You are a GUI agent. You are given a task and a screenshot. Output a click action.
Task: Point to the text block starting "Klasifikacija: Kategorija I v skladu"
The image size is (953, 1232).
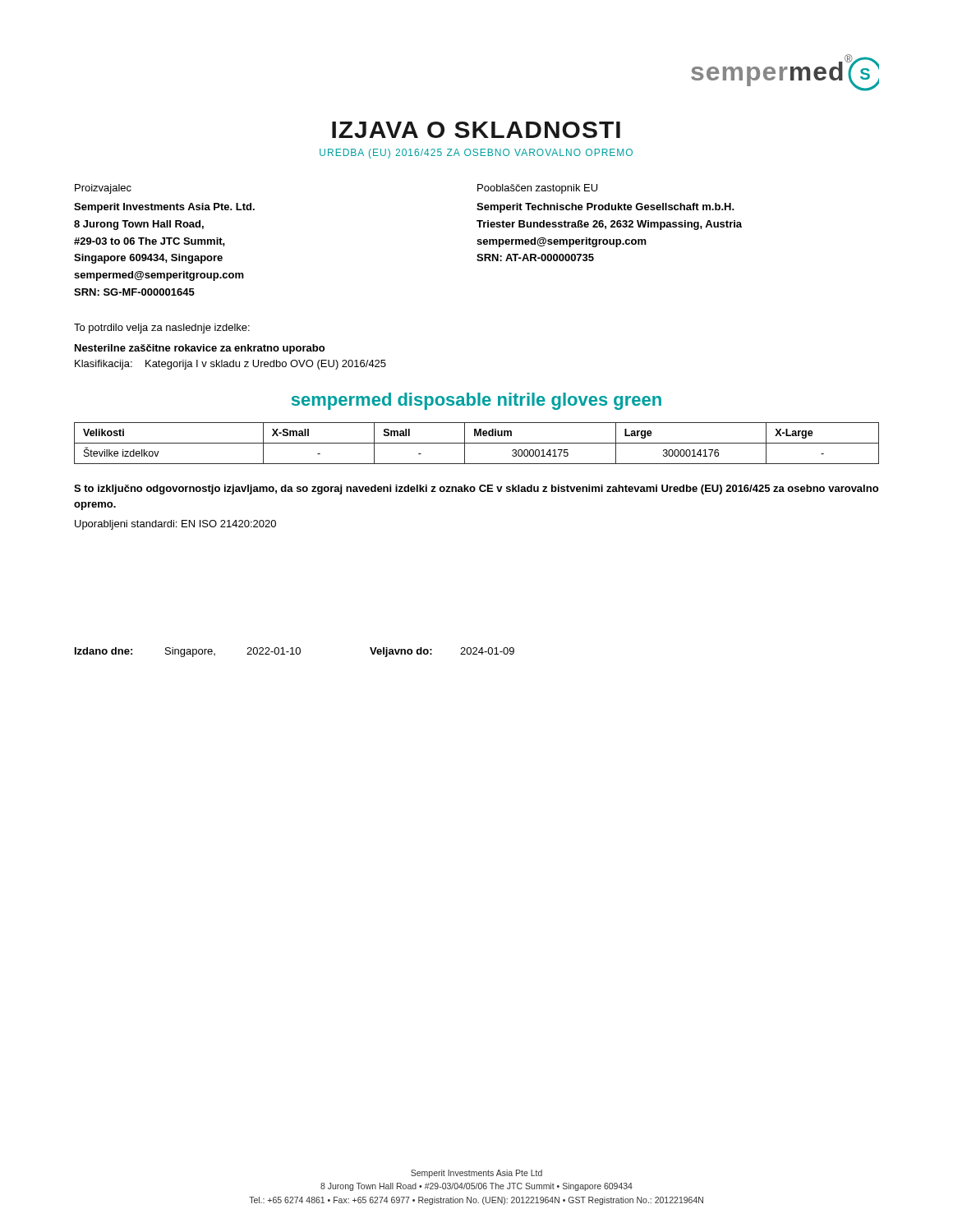click(230, 363)
